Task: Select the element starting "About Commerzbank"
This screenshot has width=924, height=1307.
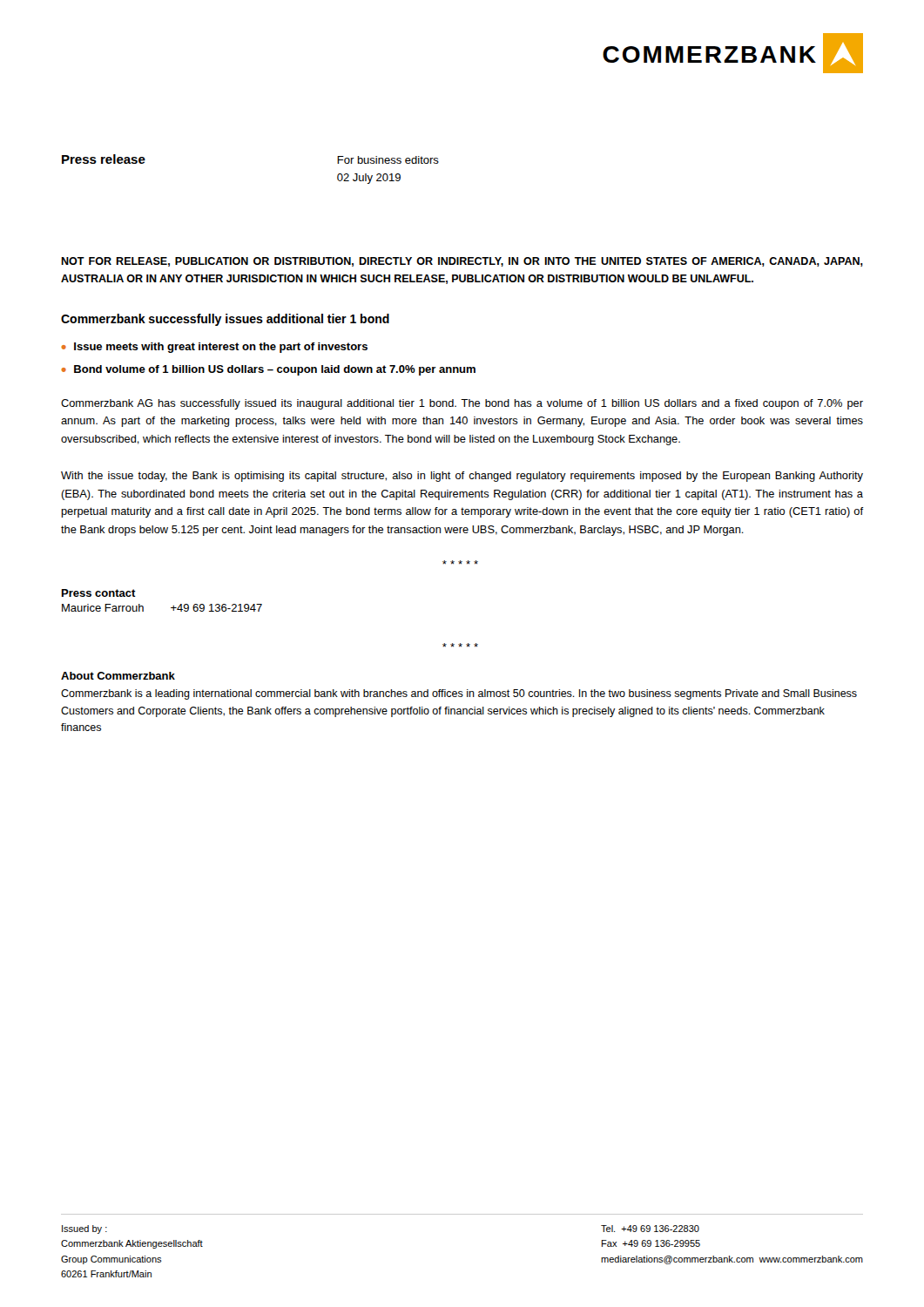Action: [x=118, y=676]
